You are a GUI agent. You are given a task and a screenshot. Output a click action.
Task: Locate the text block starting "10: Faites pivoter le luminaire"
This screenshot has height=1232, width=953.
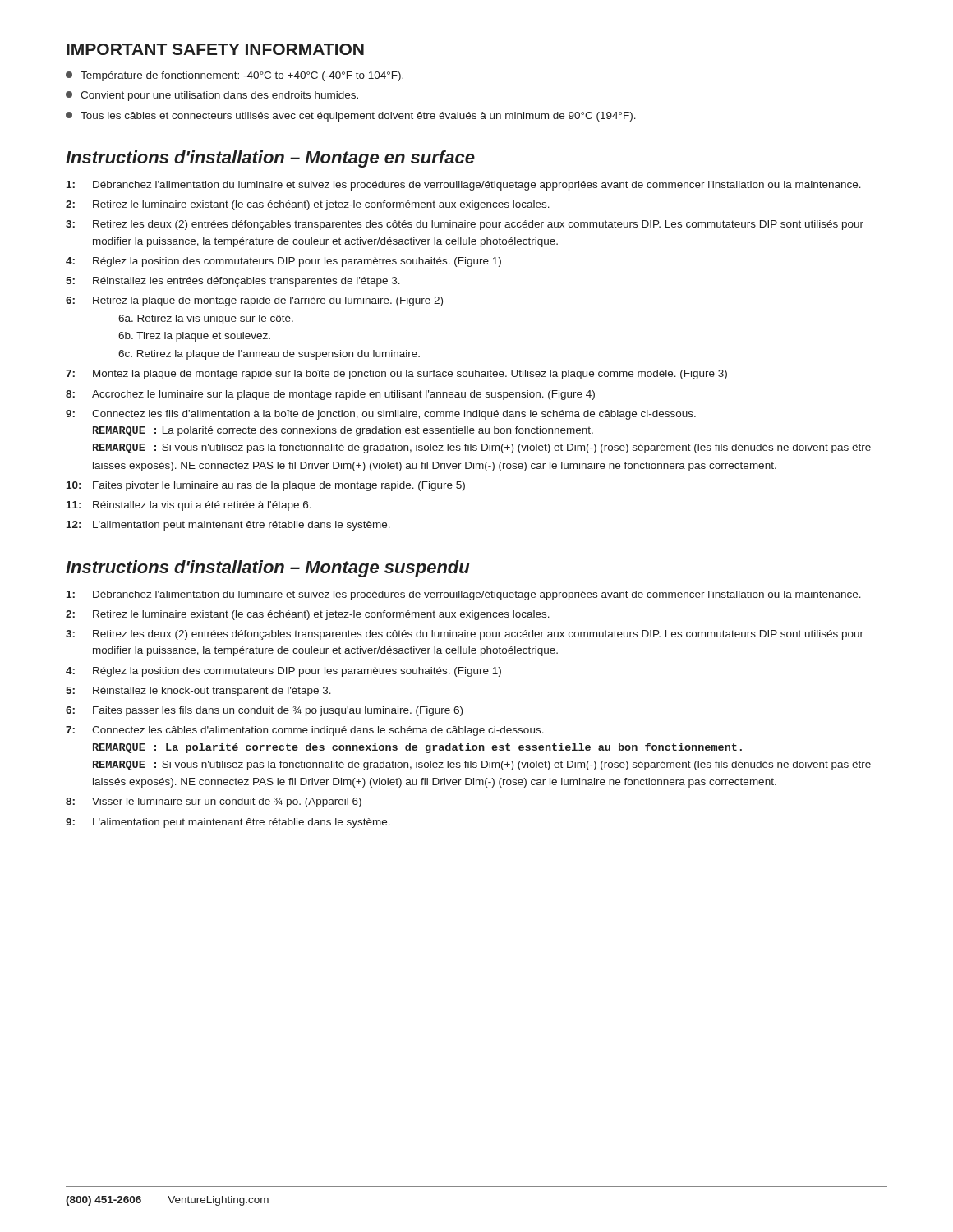coord(476,485)
